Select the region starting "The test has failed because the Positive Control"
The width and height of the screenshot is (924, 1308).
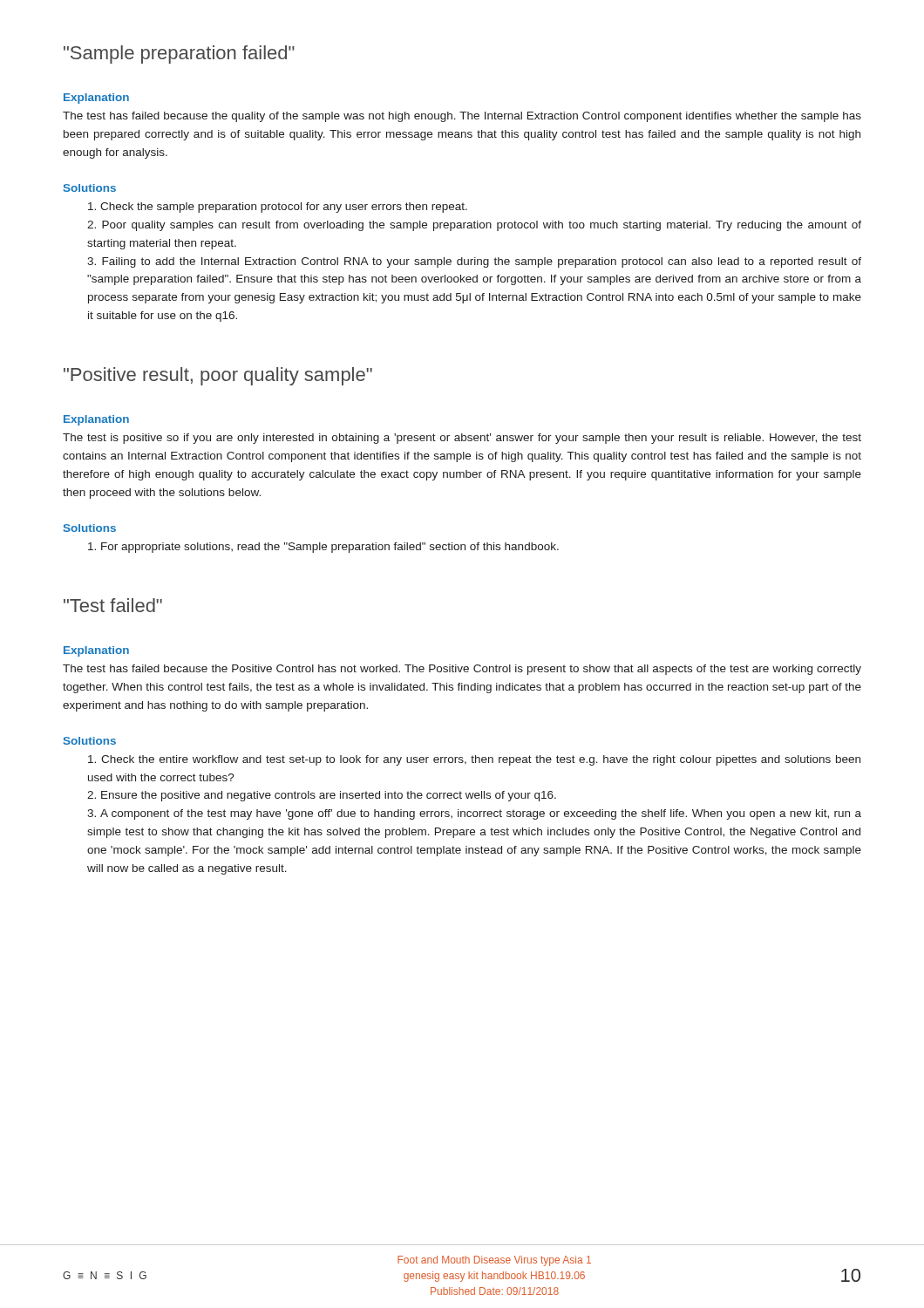pos(462,687)
